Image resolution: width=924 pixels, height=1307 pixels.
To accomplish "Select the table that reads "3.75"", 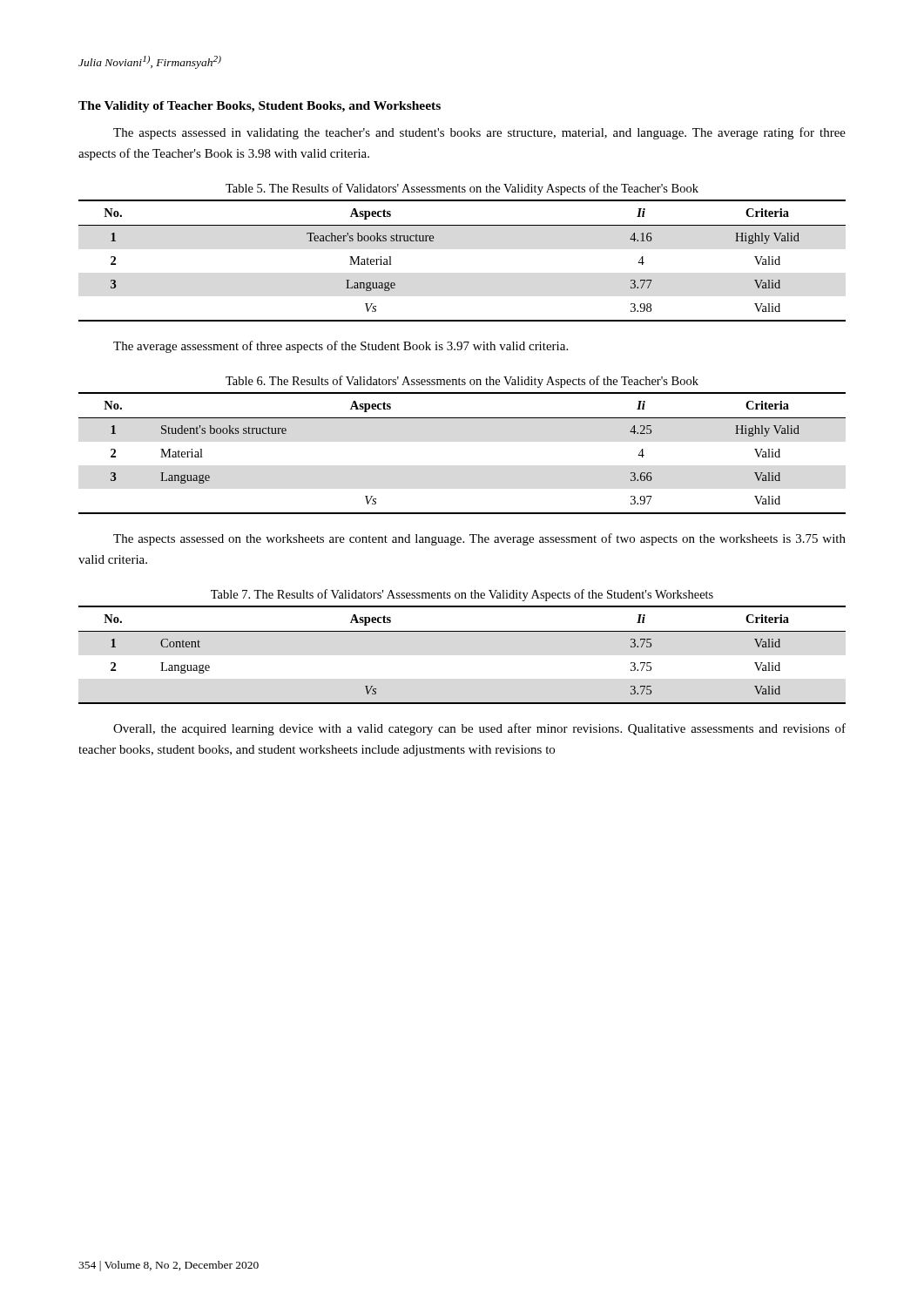I will pyautogui.click(x=462, y=654).
